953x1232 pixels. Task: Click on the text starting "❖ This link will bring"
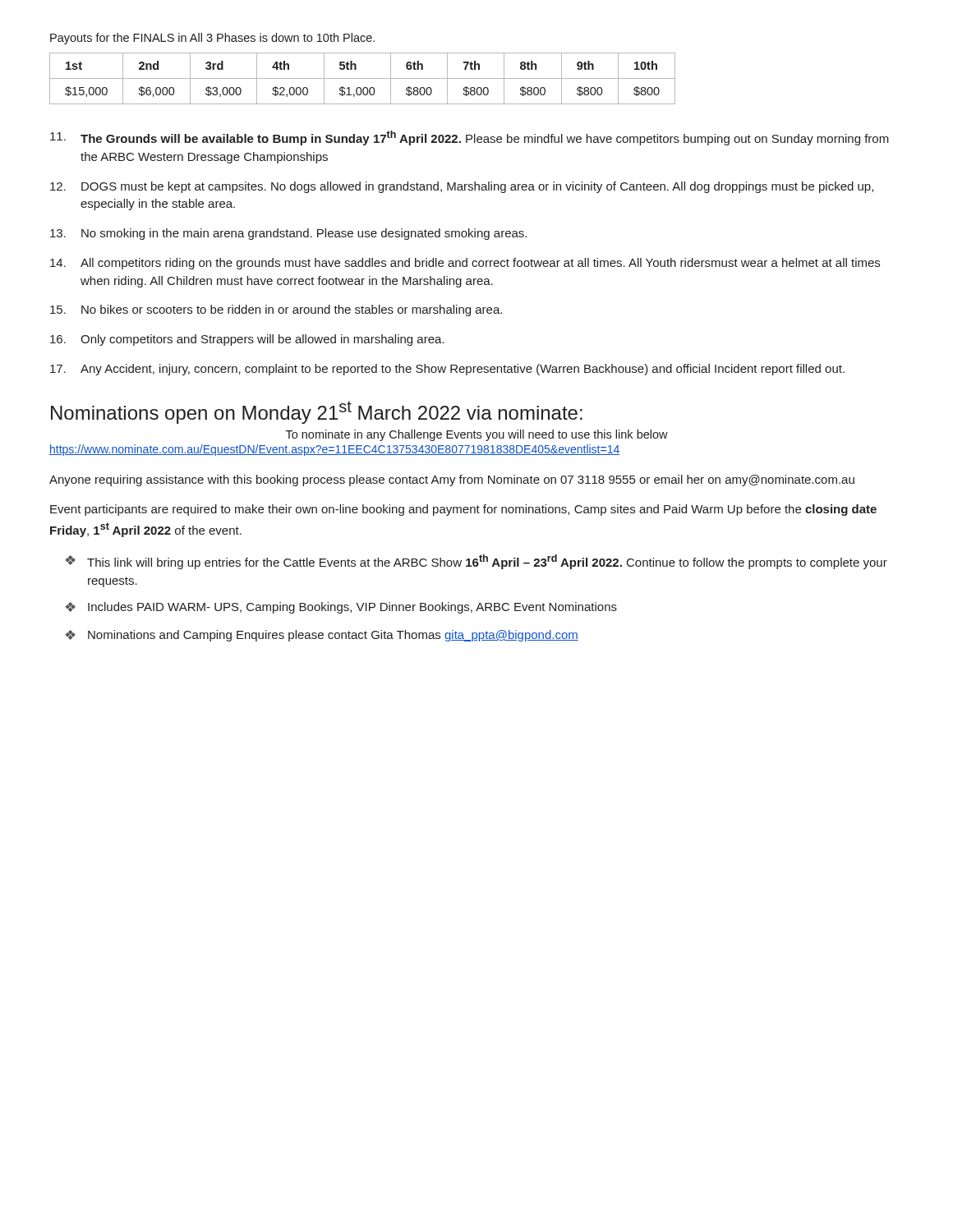coord(484,570)
